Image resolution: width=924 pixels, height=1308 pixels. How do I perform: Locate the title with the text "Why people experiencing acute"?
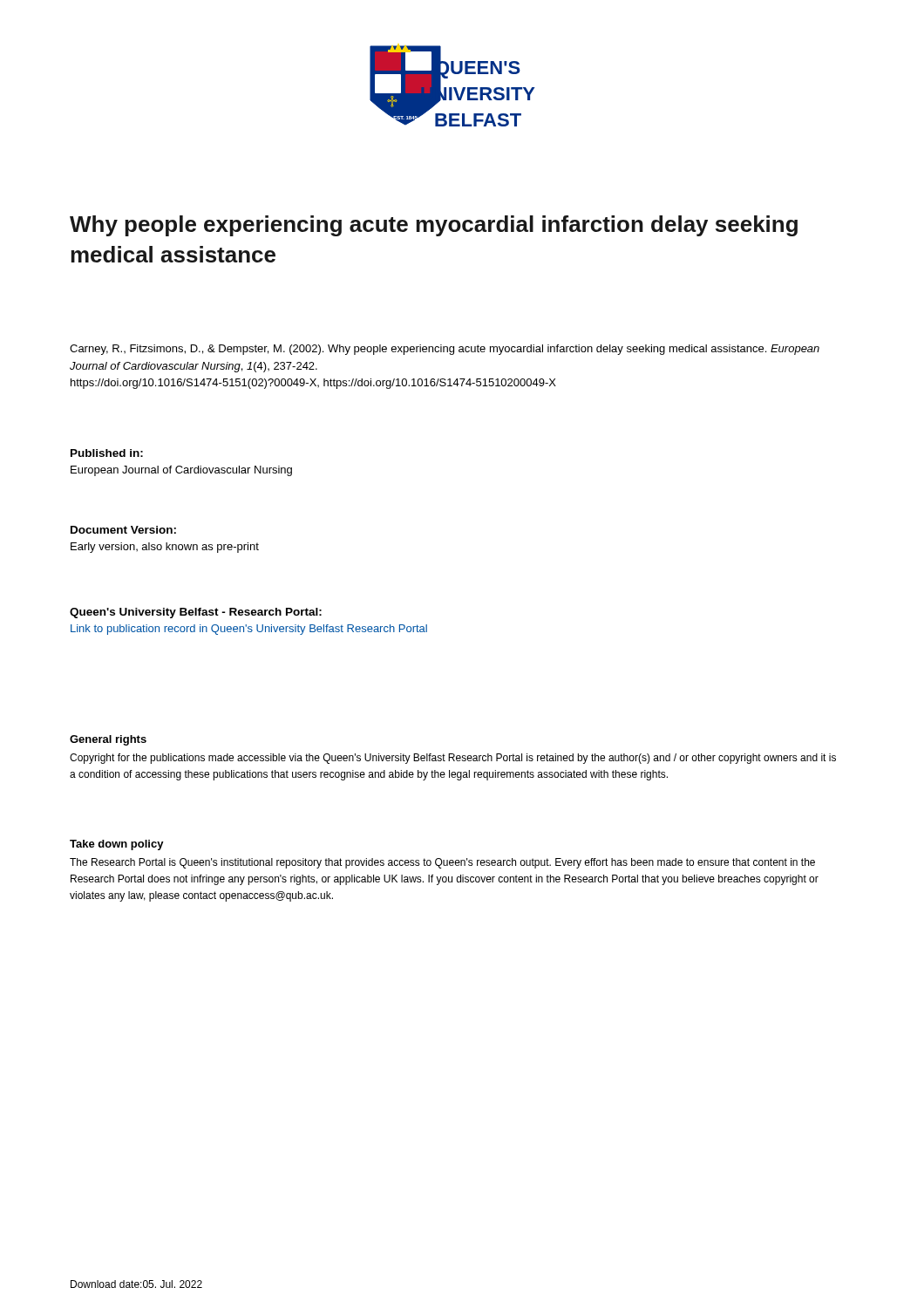[462, 240]
